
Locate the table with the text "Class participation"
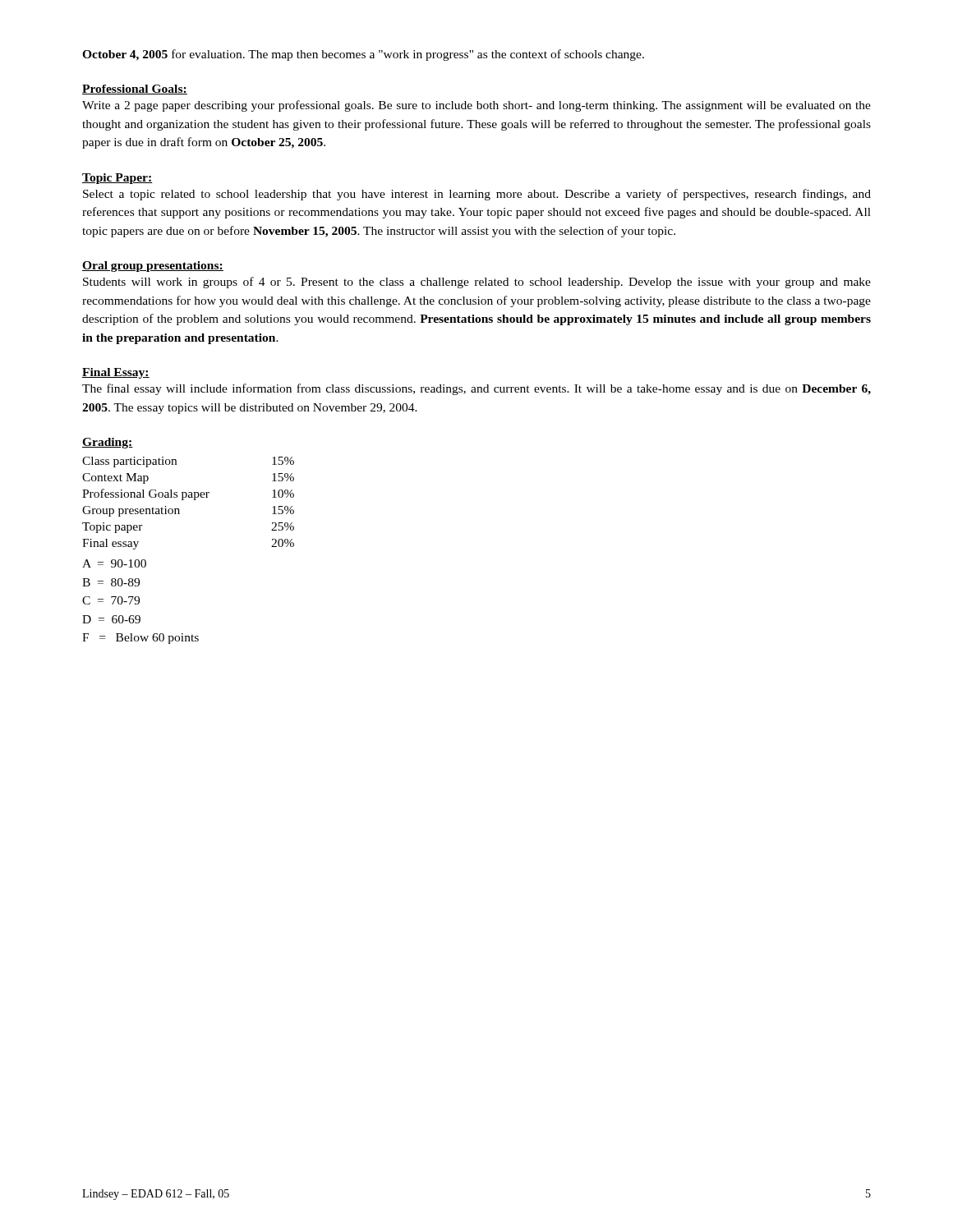(x=476, y=502)
